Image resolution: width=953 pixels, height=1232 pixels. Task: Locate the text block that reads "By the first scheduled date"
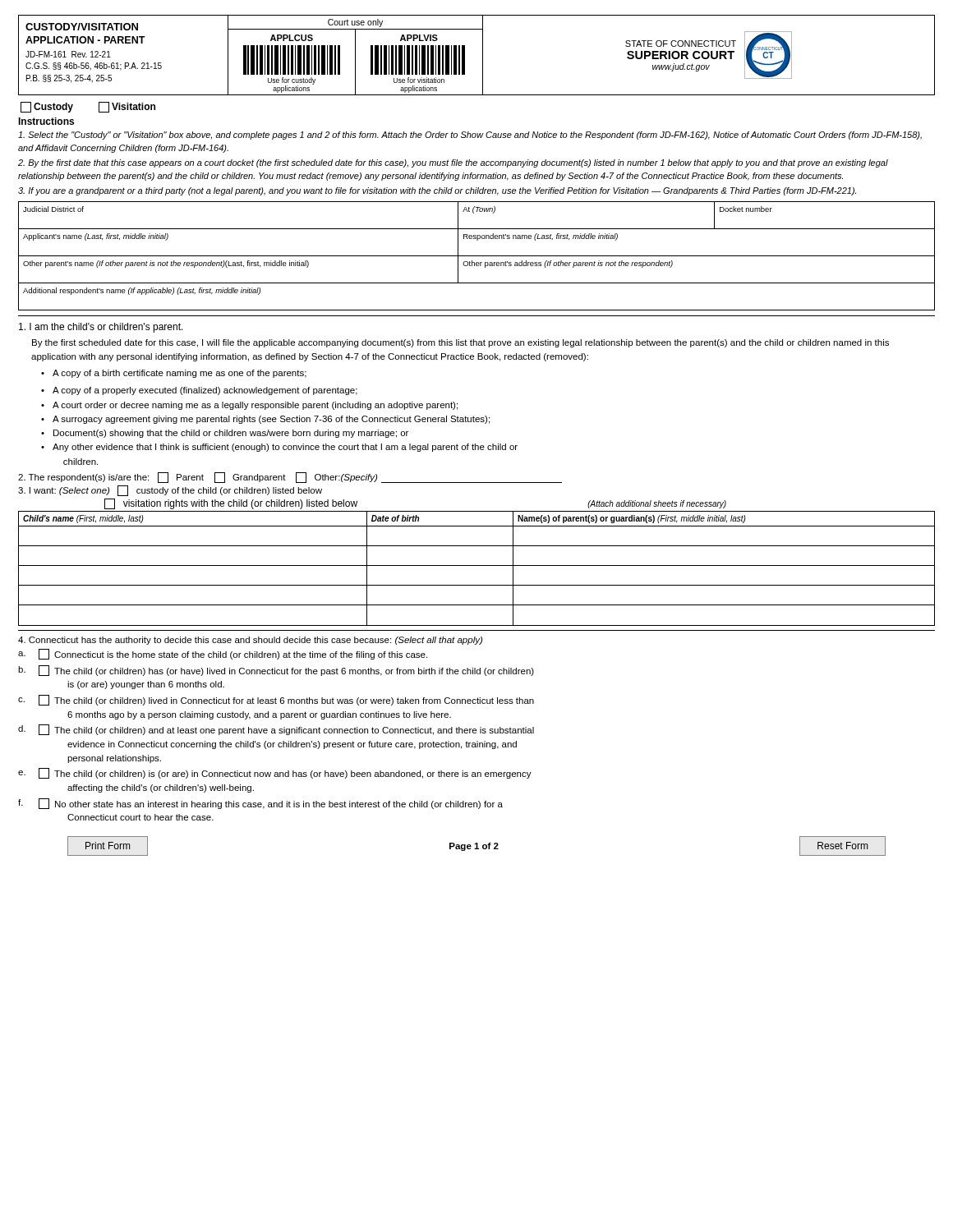pos(460,349)
